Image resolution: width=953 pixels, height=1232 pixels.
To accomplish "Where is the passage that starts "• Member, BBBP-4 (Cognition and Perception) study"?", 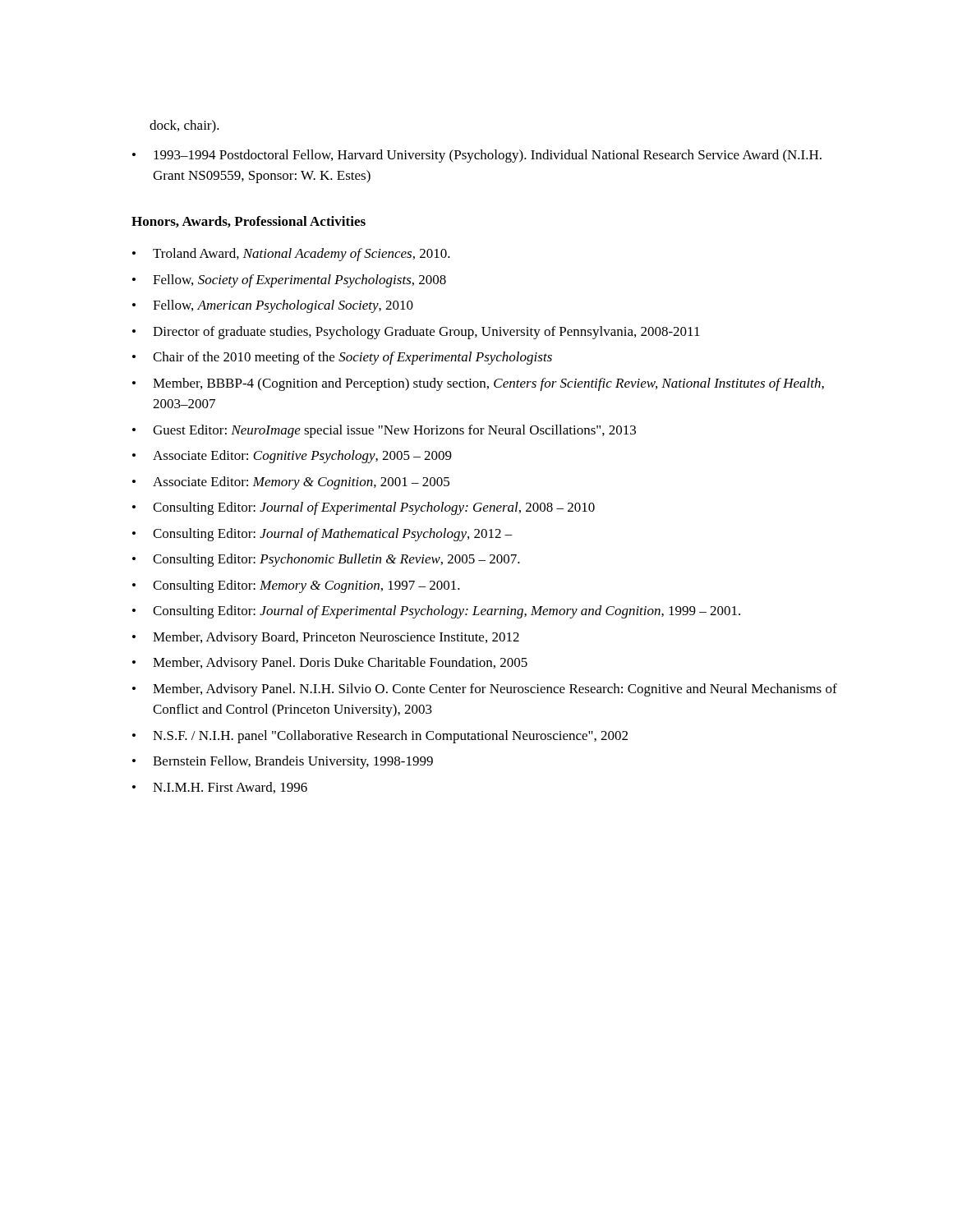I will click(x=485, y=393).
